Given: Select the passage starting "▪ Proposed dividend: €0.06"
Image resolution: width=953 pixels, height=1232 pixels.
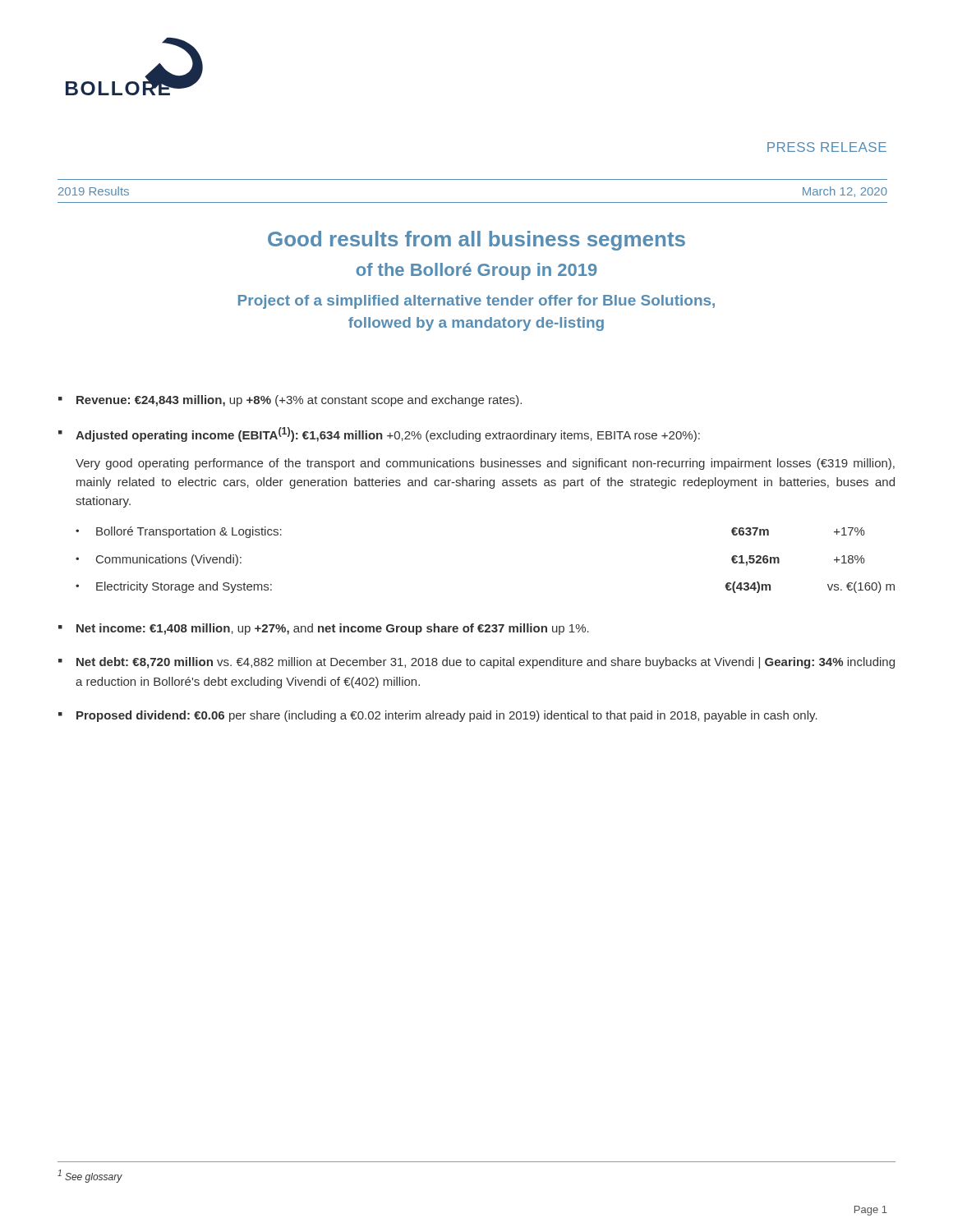Looking at the screenshot, I should coord(438,715).
